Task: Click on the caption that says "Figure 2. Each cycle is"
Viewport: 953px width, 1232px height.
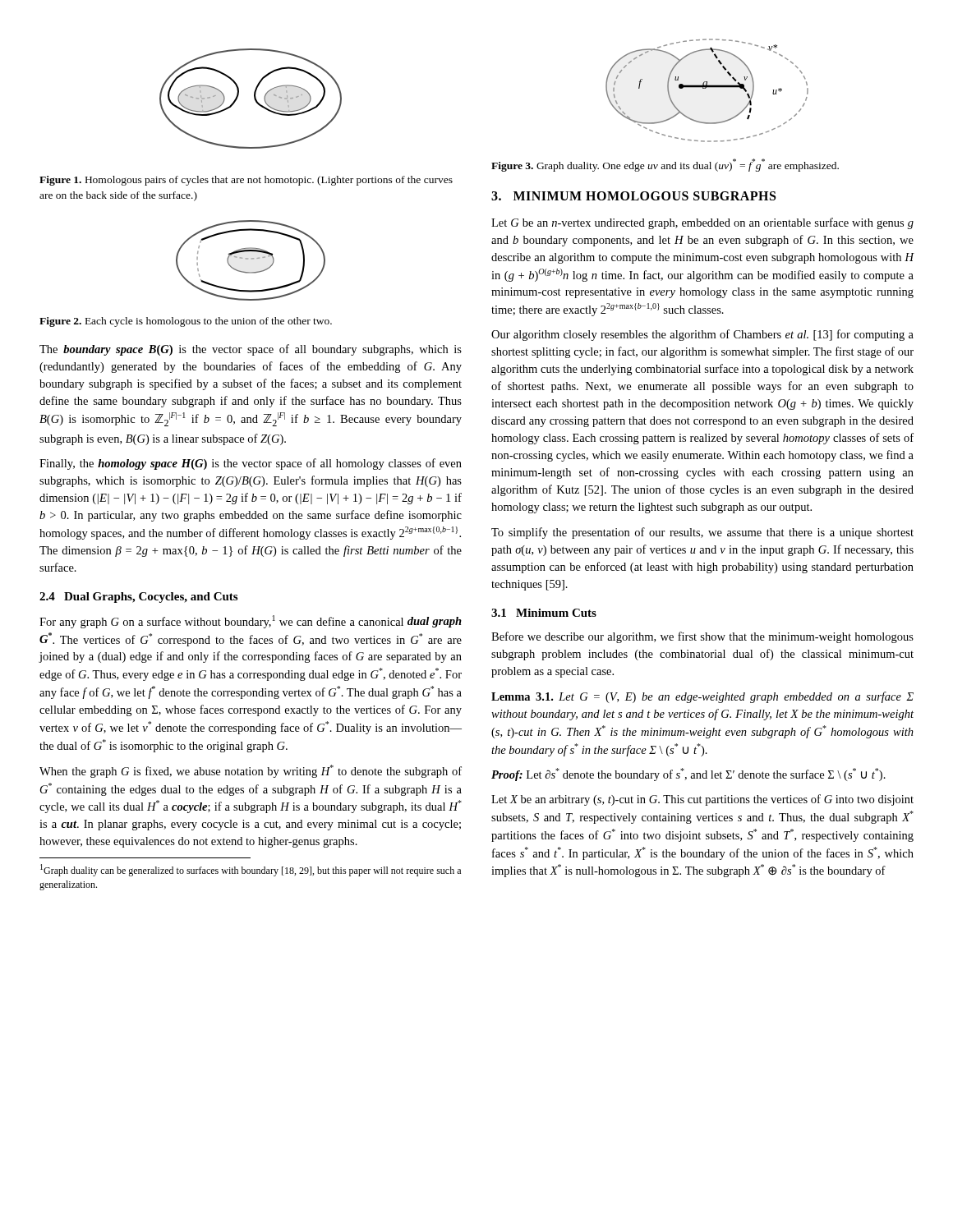Action: (x=186, y=321)
